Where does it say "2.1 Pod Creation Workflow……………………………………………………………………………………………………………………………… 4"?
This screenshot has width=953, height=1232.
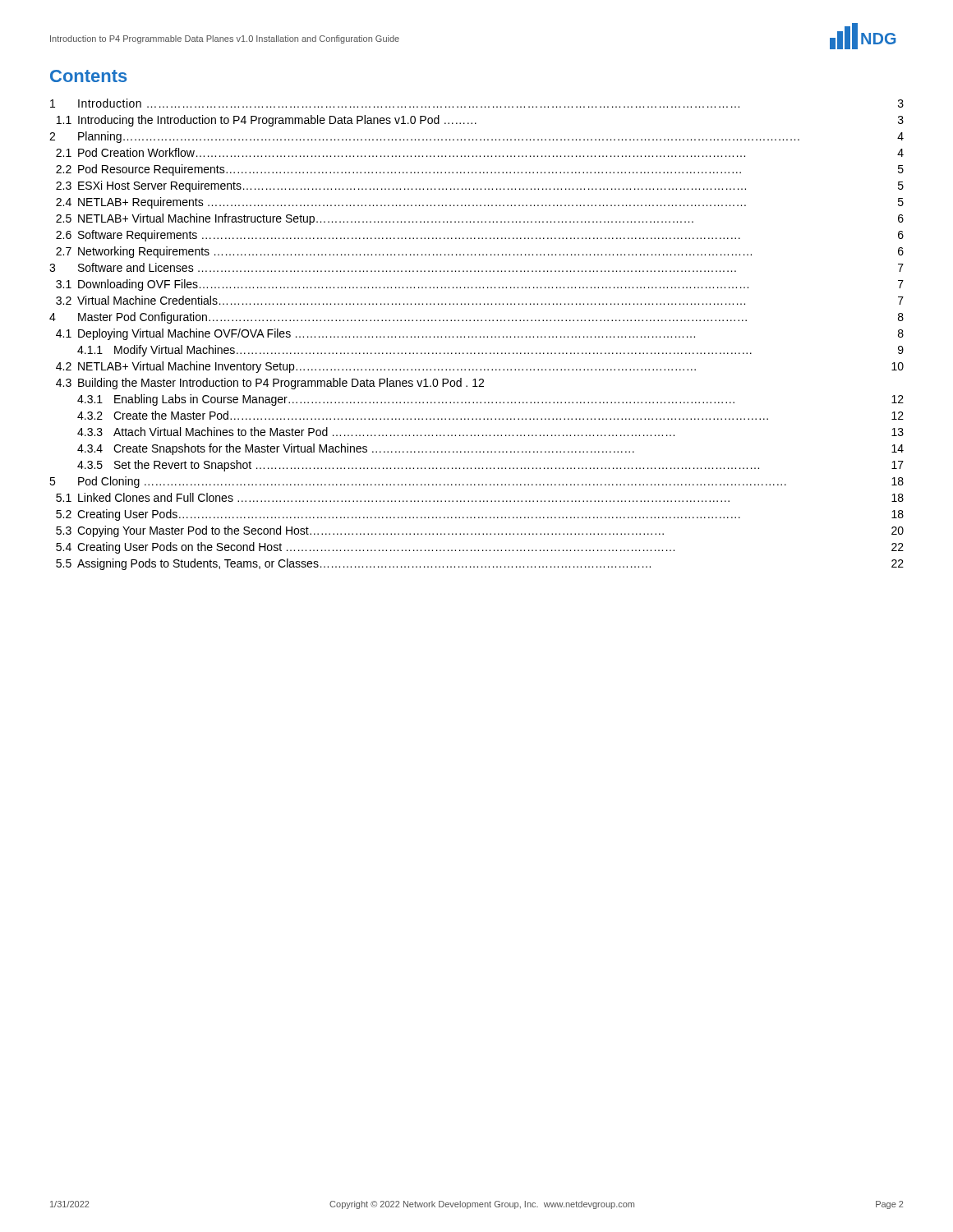click(476, 153)
